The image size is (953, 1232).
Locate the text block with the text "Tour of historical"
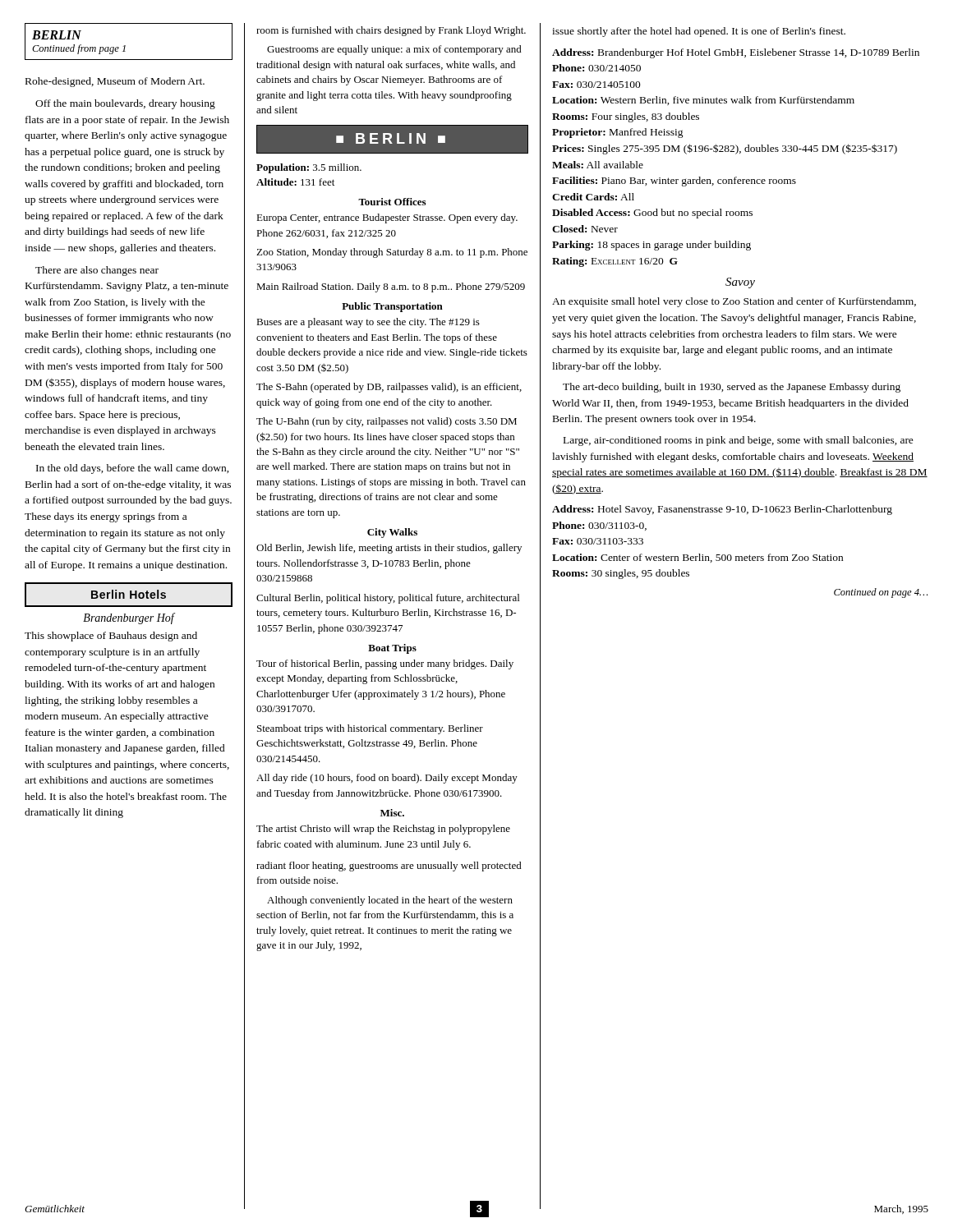coord(392,728)
